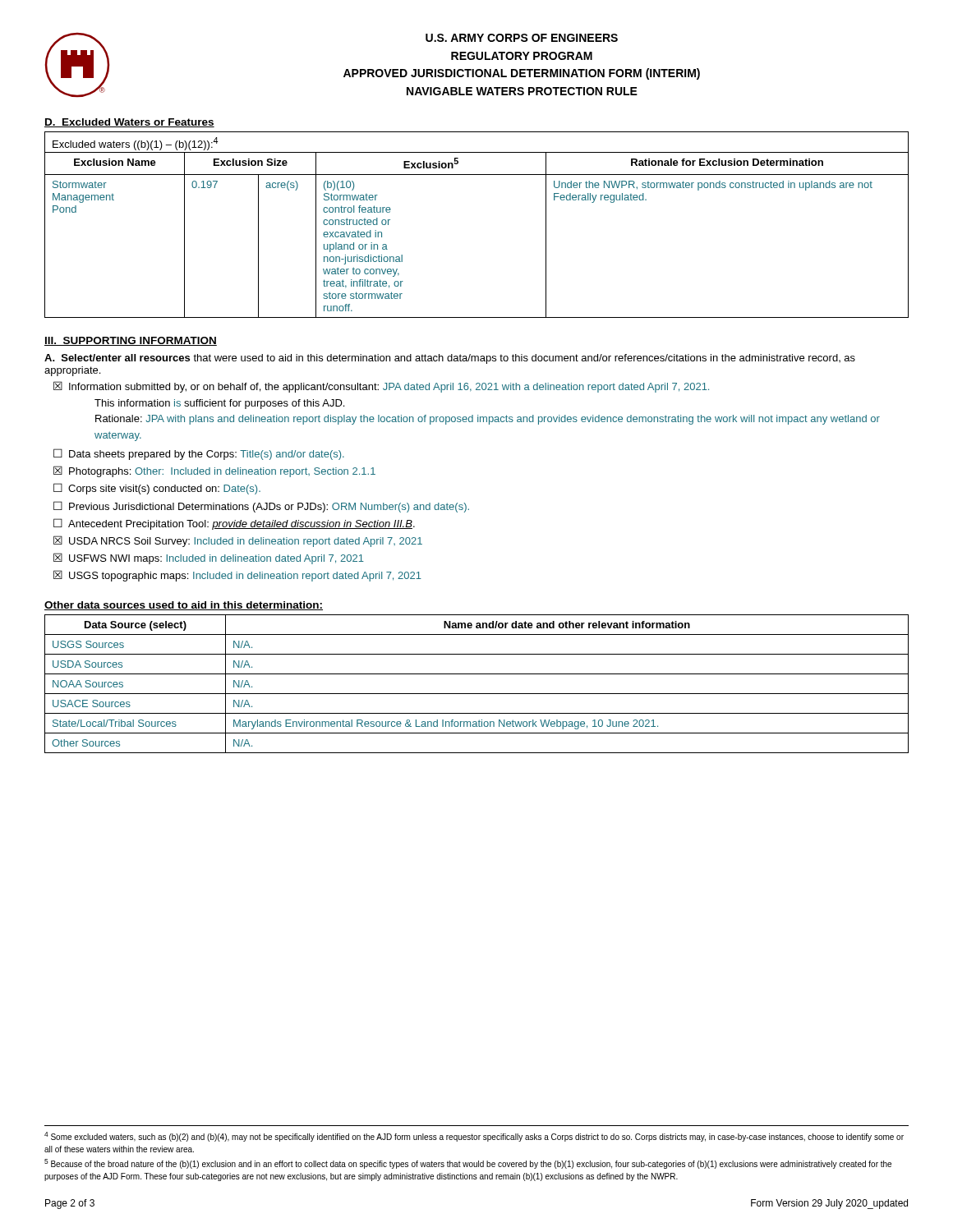Locate the text block starting "III. SUPPORTING INFORMATION"

coord(131,341)
